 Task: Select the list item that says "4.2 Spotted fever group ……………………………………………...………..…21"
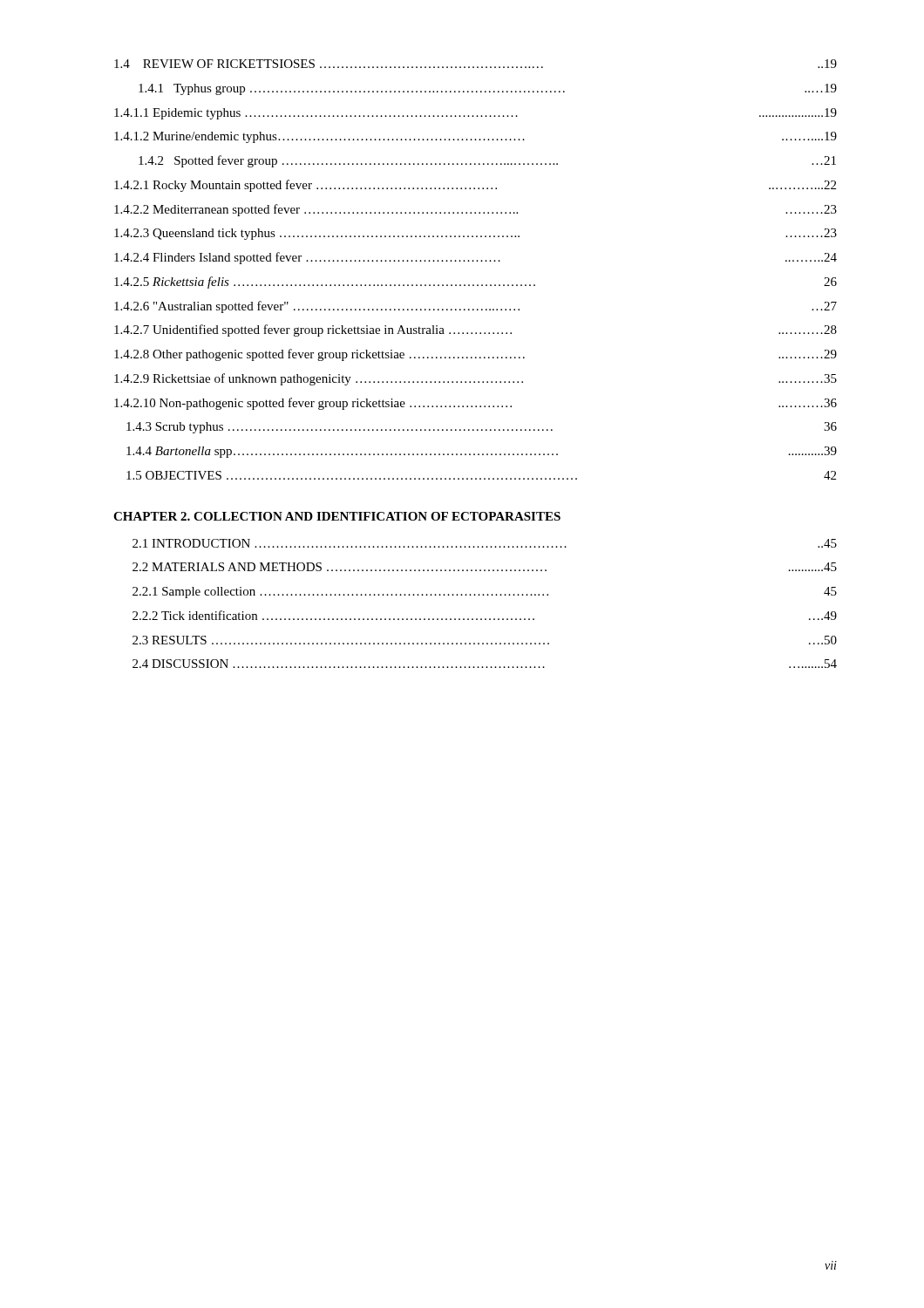(487, 161)
